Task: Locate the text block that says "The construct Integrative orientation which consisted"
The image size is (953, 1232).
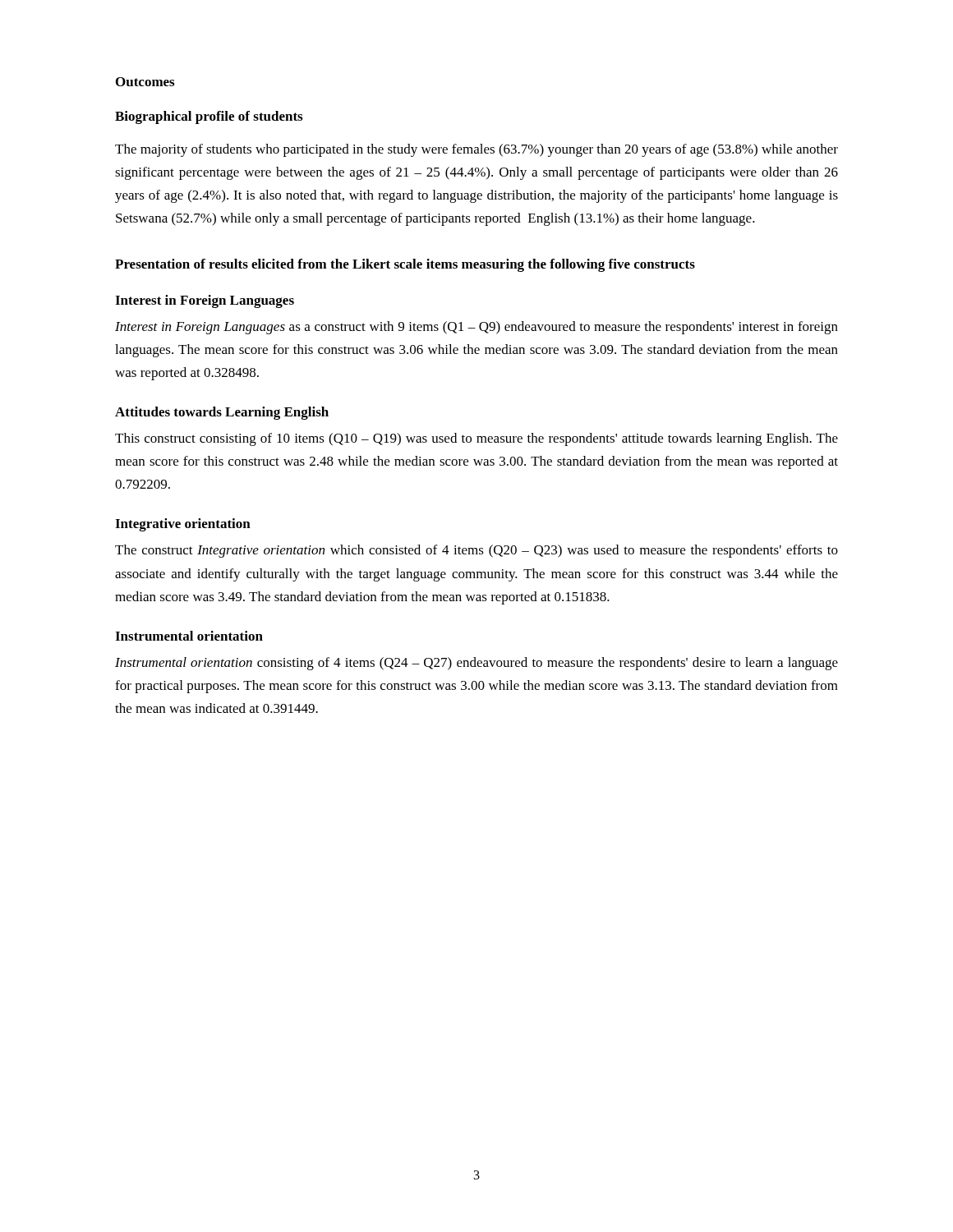Action: click(476, 573)
